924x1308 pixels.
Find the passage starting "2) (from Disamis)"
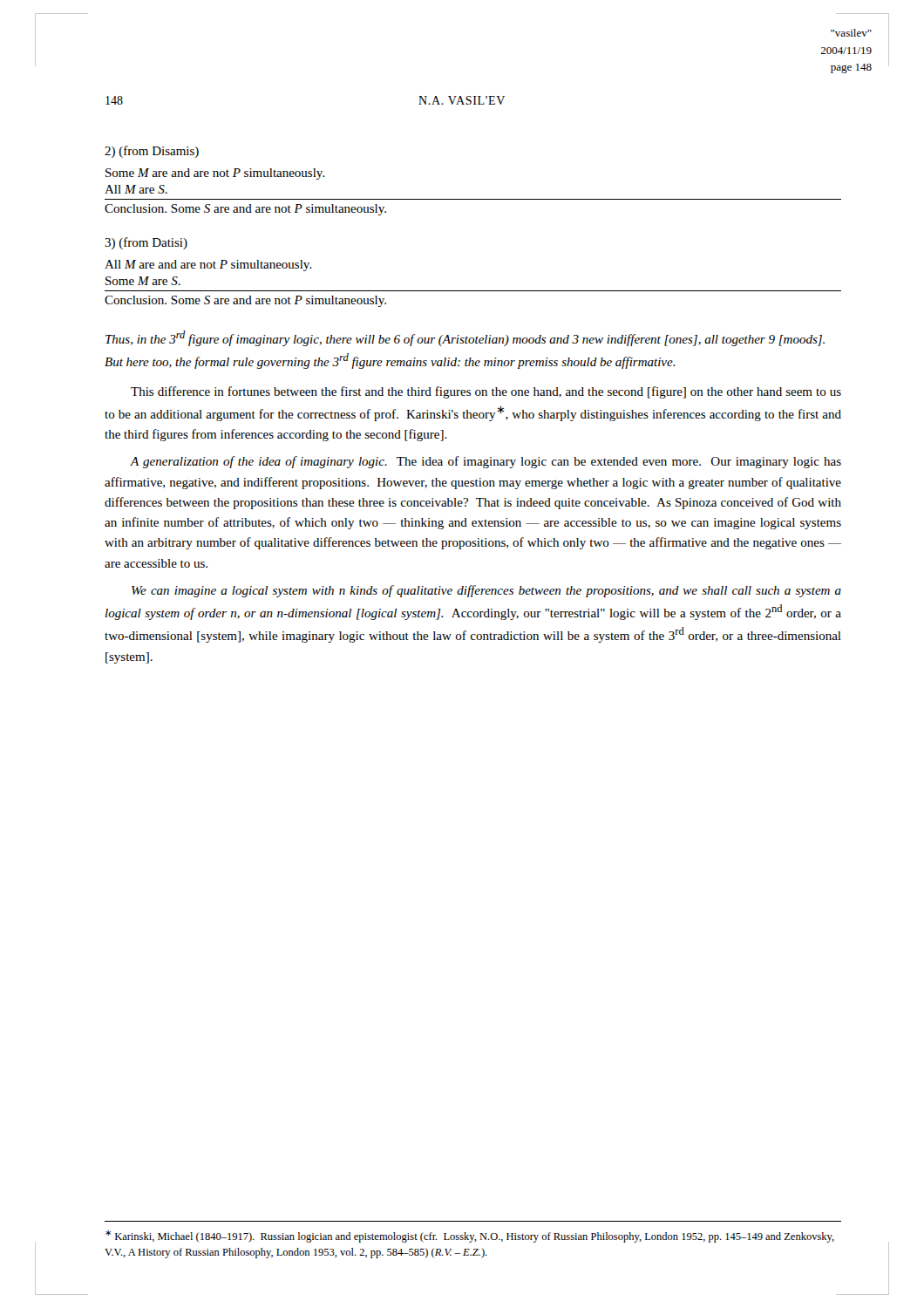(152, 151)
